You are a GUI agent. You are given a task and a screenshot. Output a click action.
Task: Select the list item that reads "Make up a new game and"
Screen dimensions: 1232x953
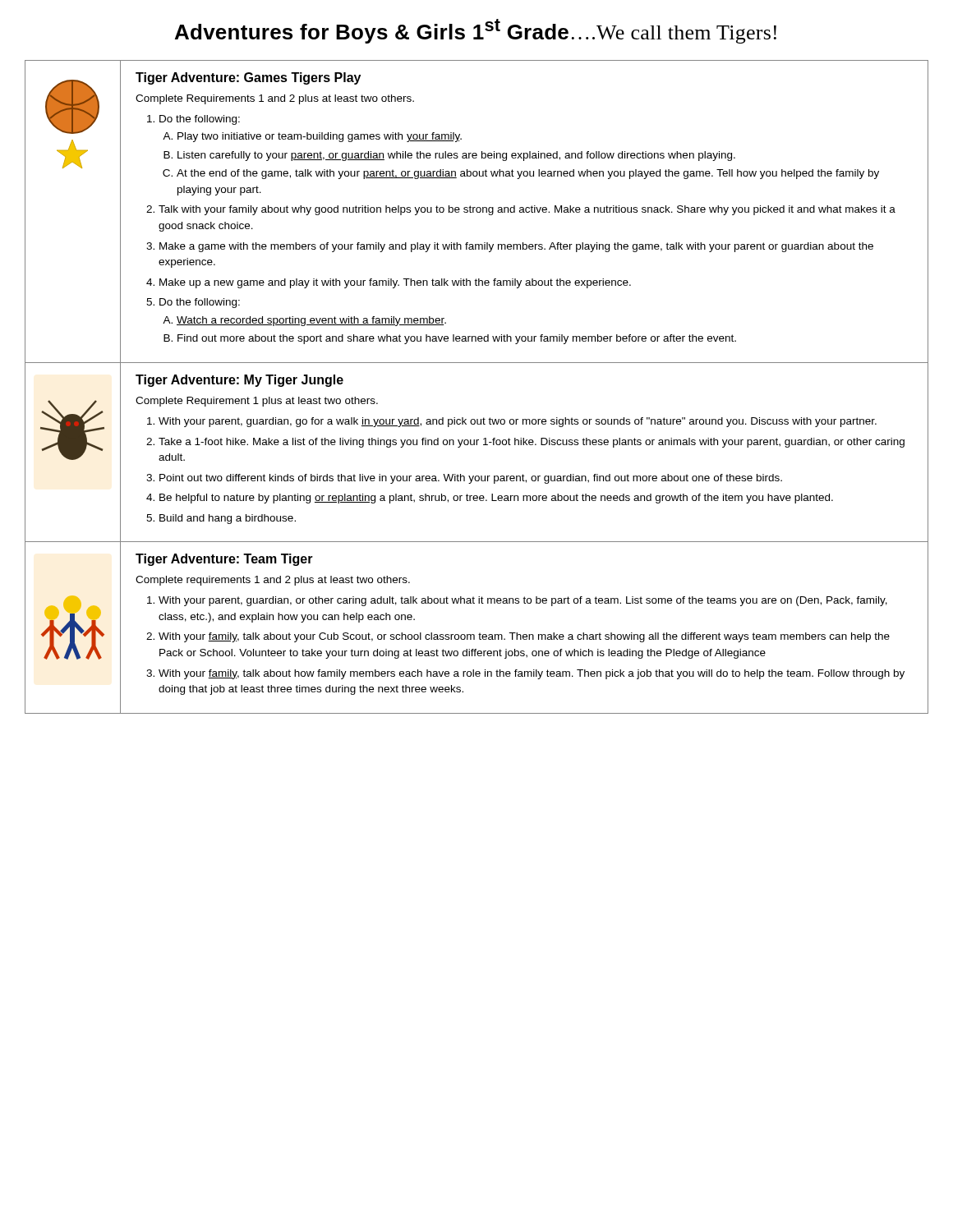coord(395,282)
